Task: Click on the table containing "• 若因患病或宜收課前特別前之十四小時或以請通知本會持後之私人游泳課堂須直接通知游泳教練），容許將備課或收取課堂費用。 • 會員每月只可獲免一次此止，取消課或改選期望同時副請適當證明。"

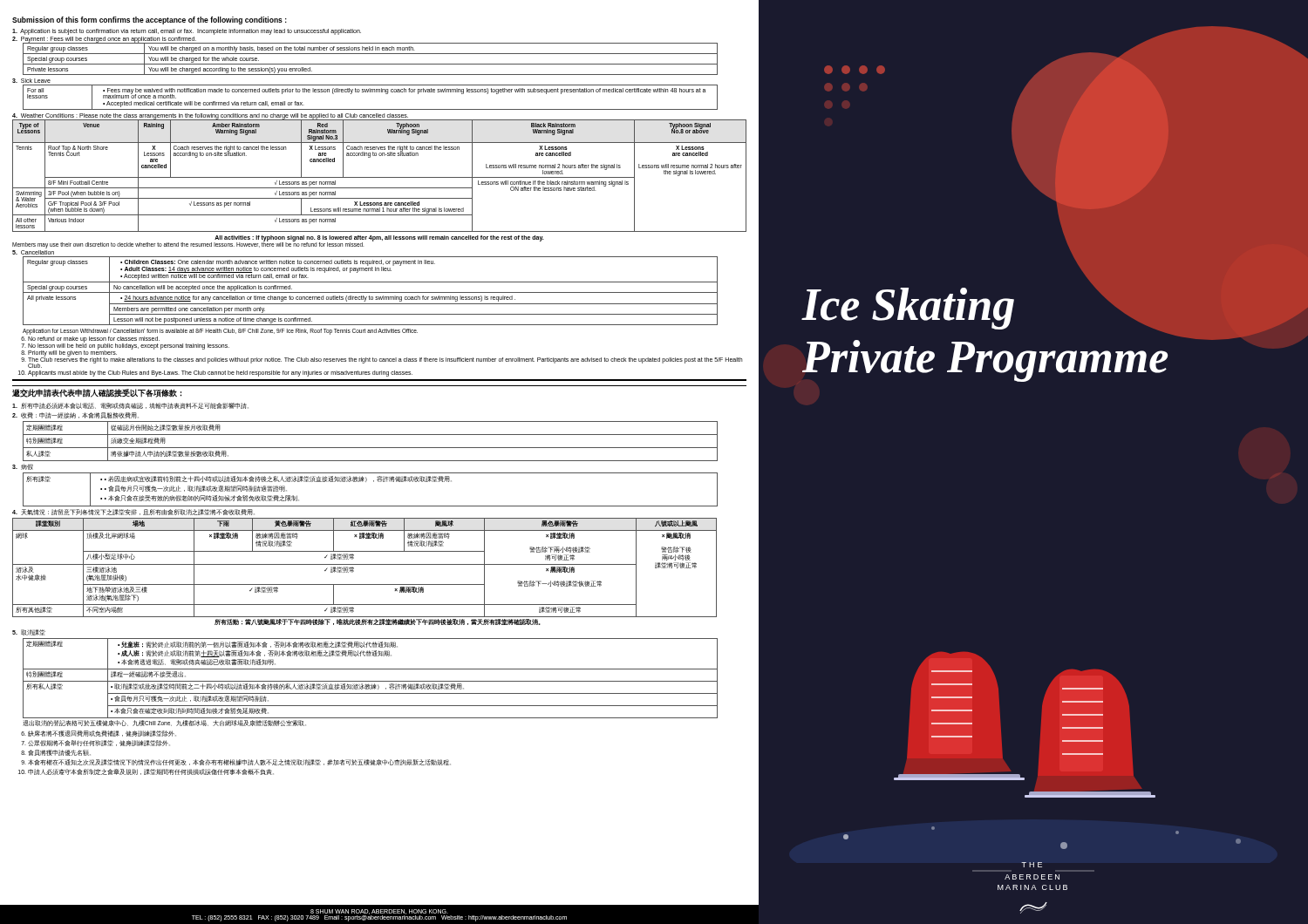Action: point(385,489)
